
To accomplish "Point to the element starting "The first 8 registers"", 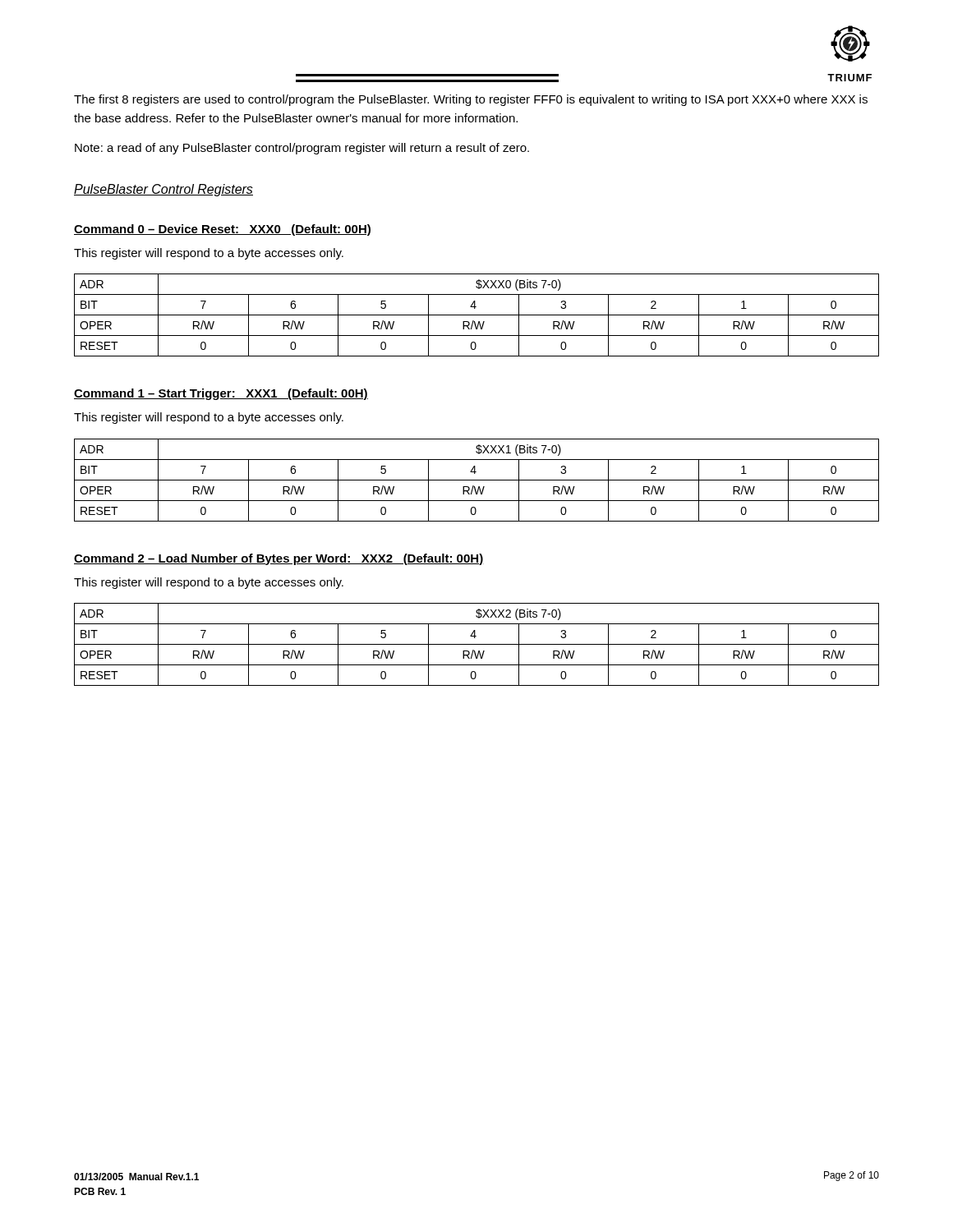I will [x=471, y=108].
